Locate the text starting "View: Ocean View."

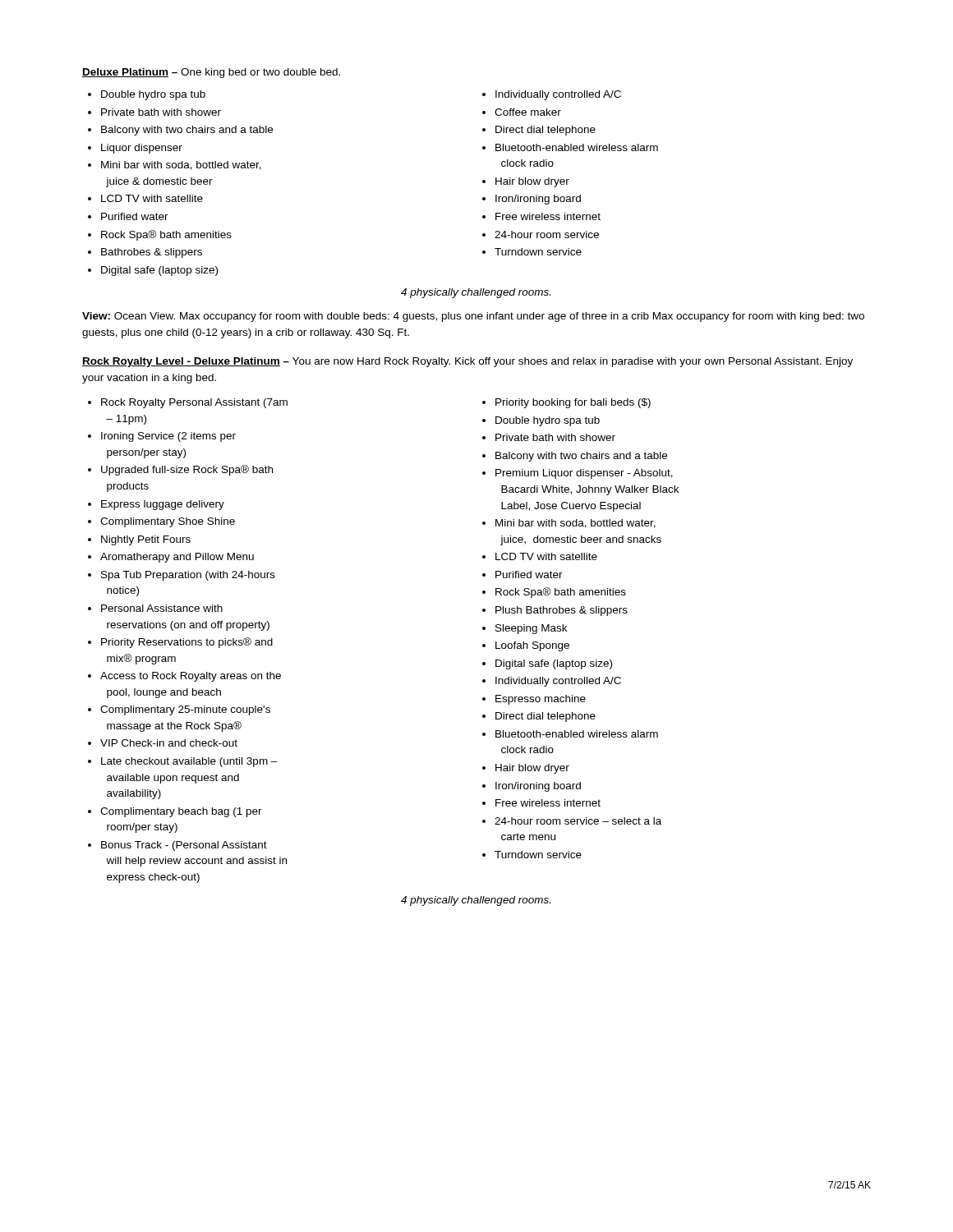[x=473, y=324]
